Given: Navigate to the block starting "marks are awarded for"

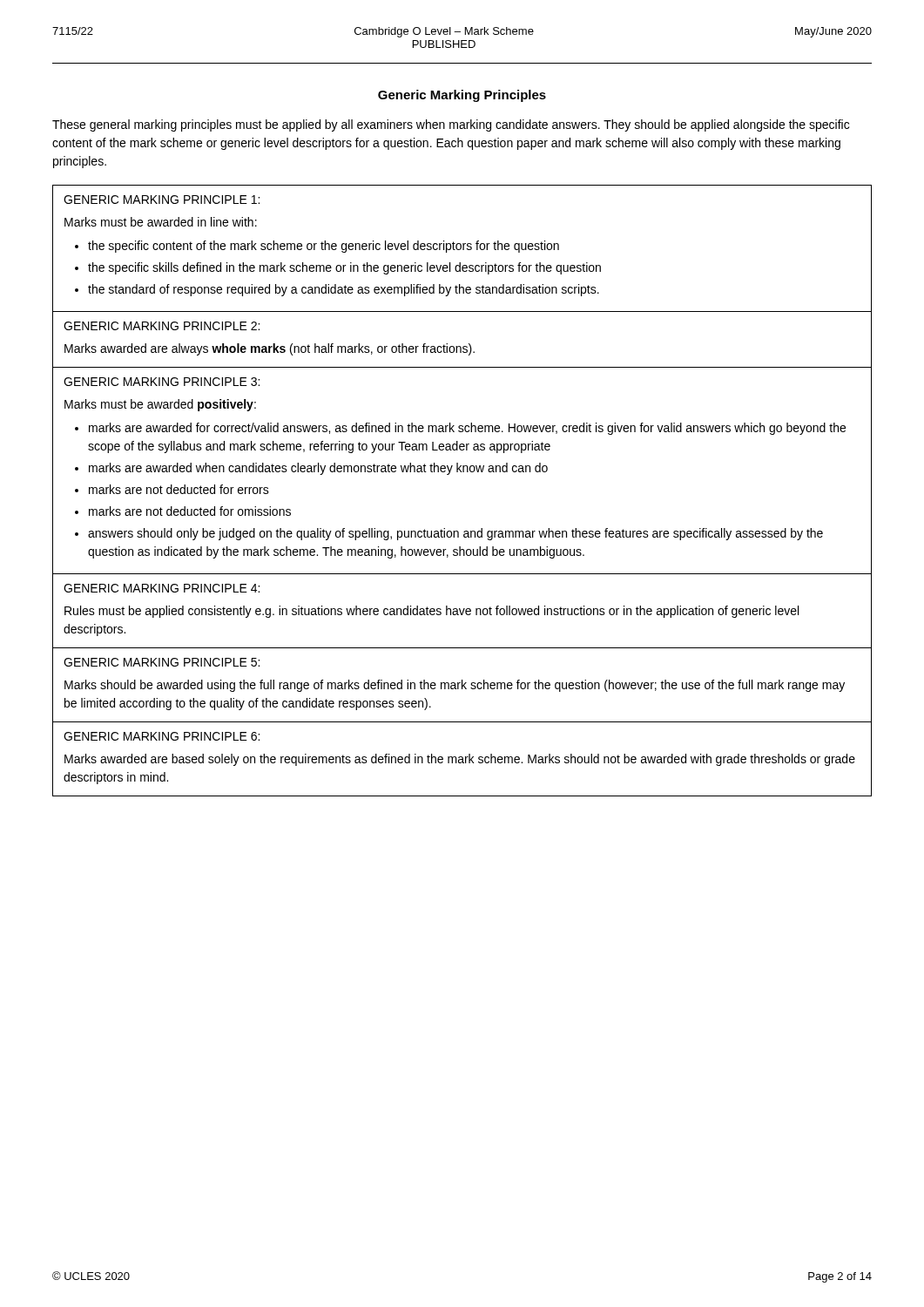Looking at the screenshot, I should 467,437.
